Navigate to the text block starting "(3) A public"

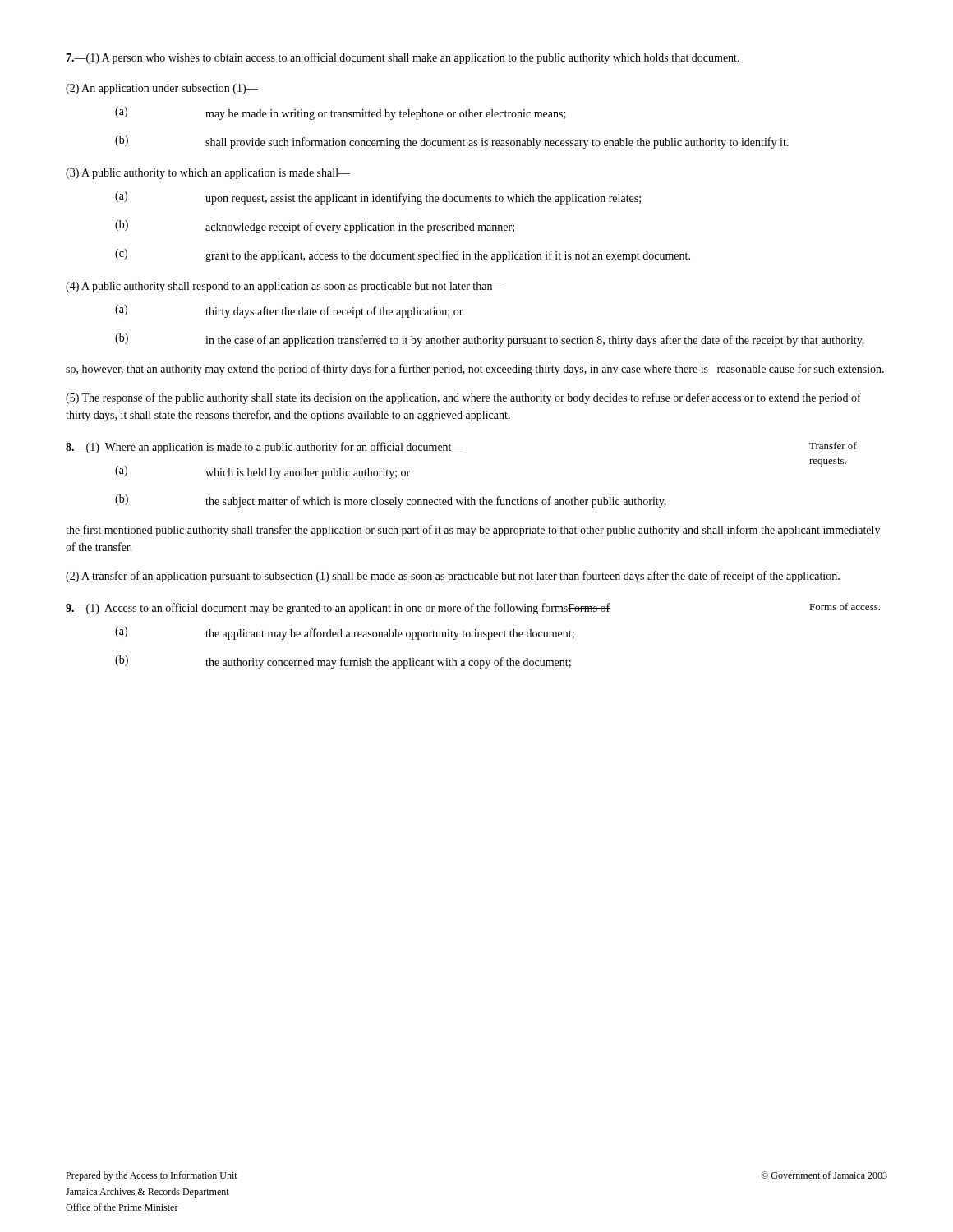coord(208,173)
